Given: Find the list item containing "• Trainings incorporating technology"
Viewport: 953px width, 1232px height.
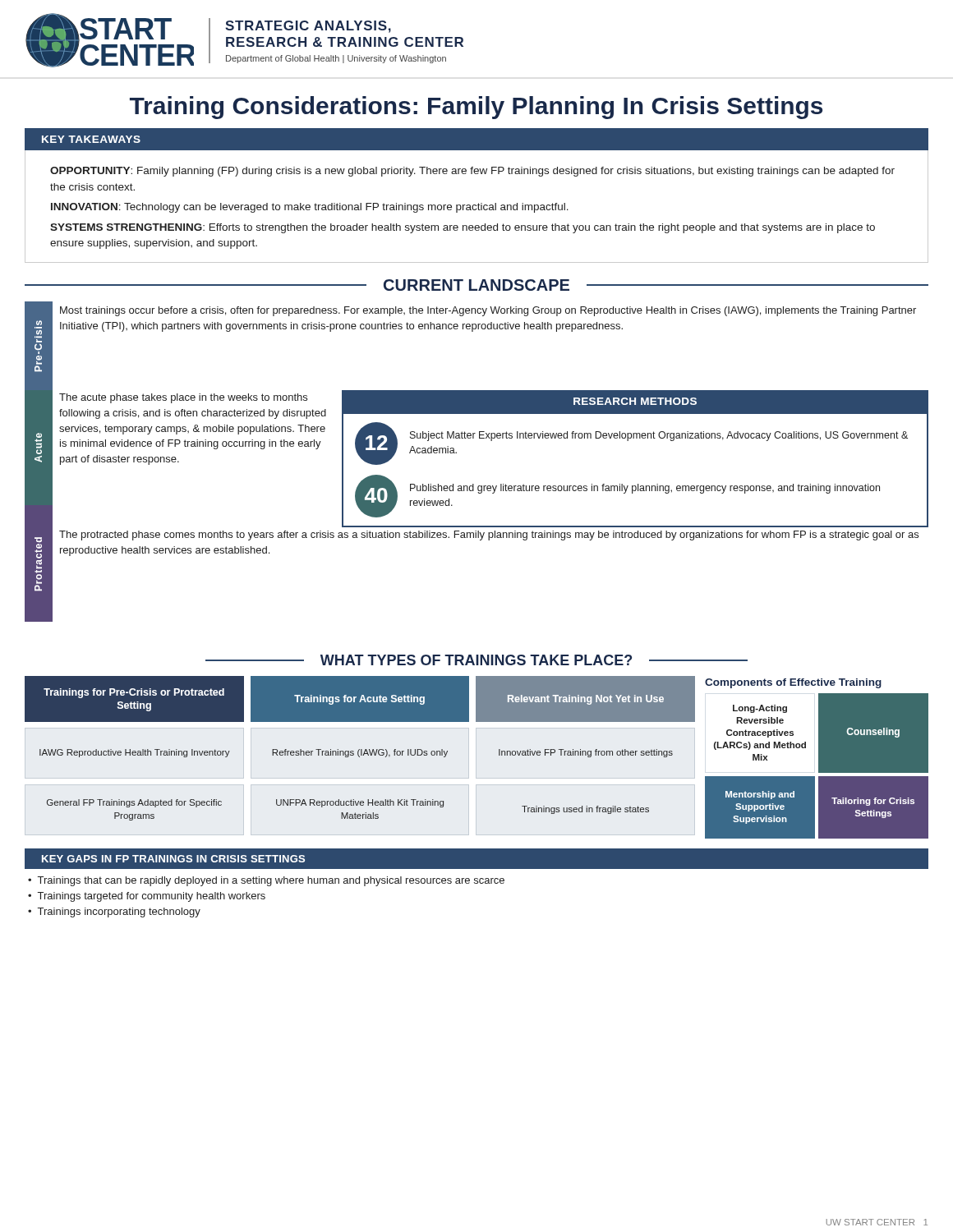Looking at the screenshot, I should 114,911.
